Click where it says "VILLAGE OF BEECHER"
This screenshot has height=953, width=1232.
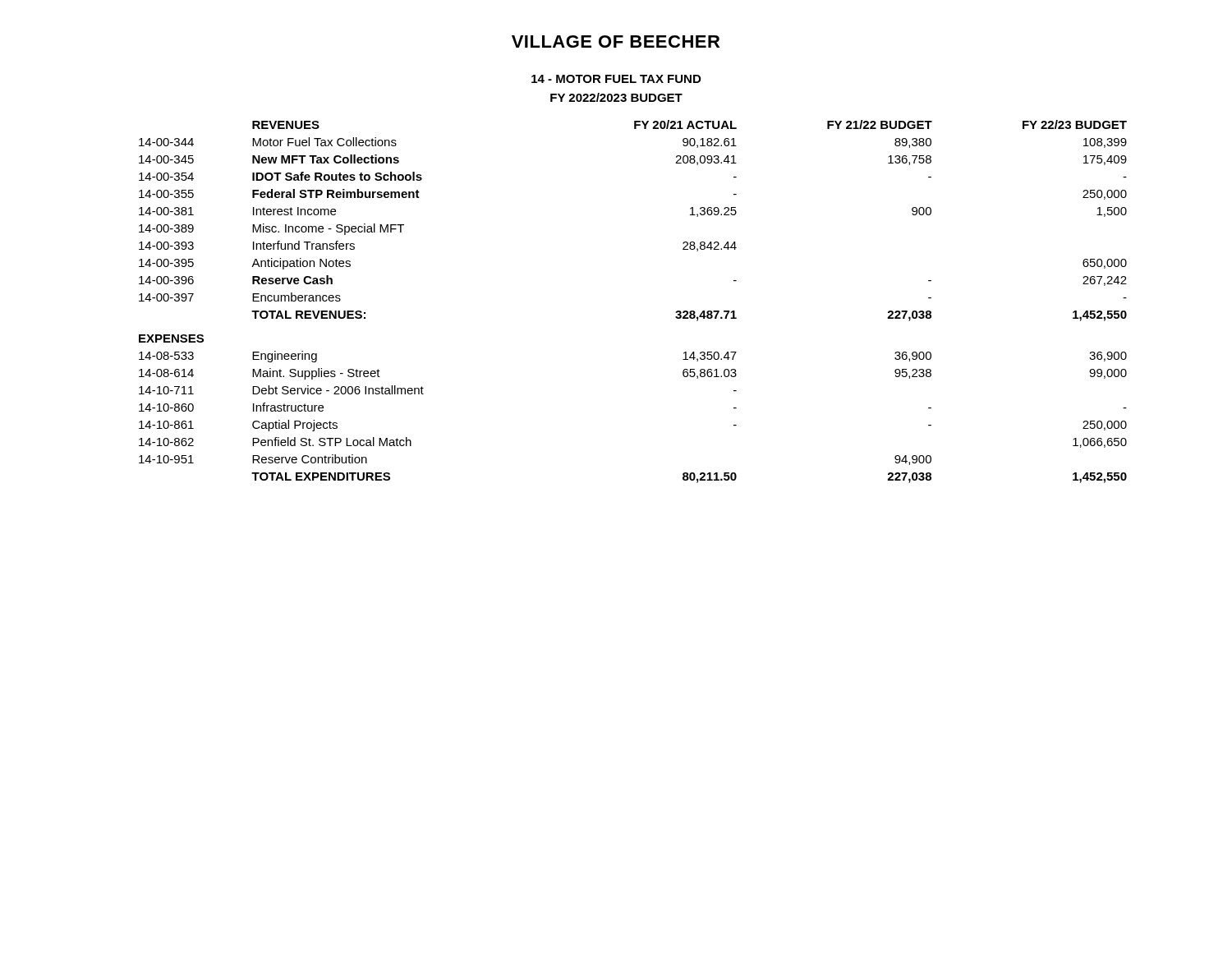616,42
